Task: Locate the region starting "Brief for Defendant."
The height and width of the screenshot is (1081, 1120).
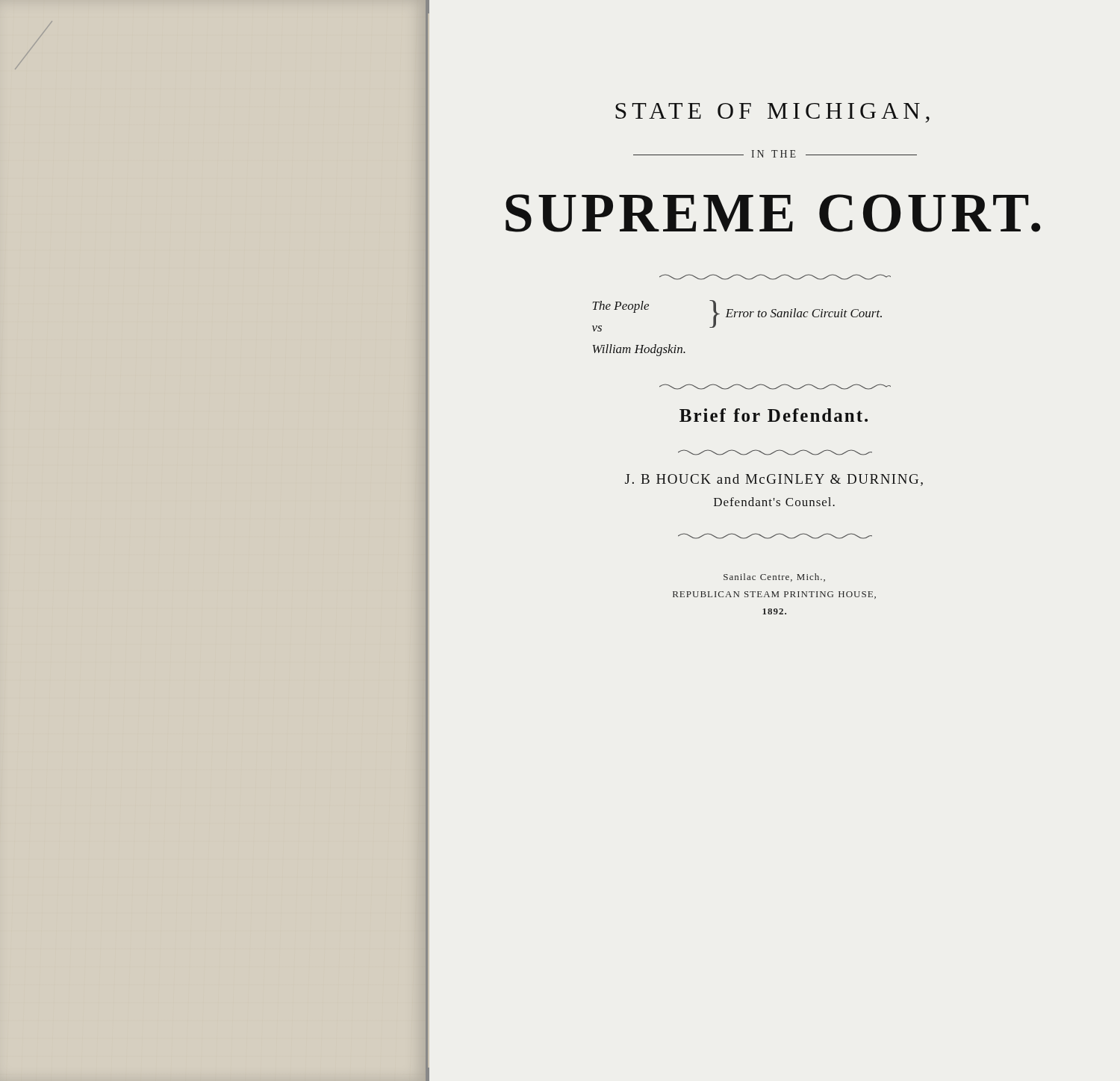Action: pos(775,415)
